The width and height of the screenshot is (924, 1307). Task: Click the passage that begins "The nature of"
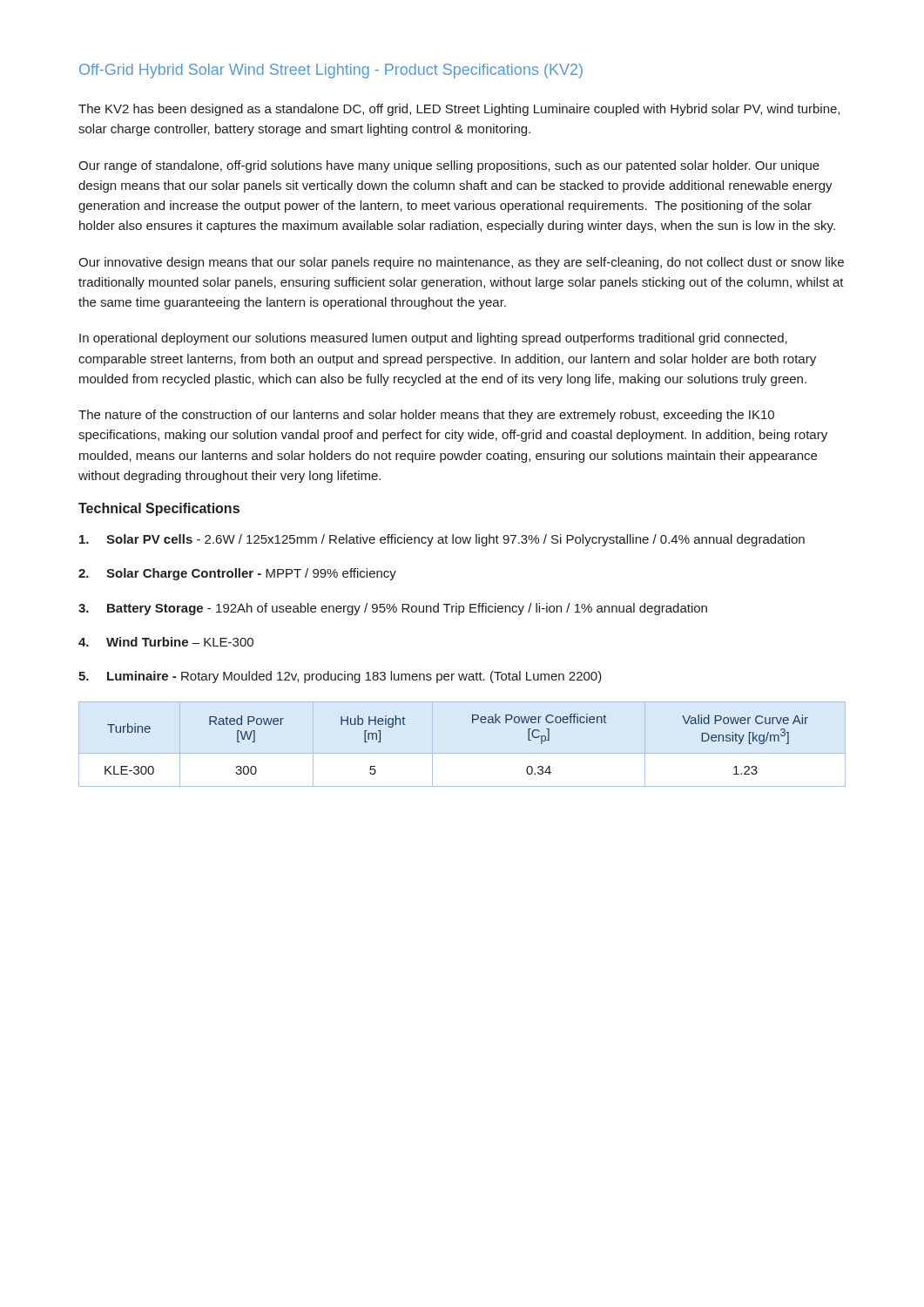(453, 445)
